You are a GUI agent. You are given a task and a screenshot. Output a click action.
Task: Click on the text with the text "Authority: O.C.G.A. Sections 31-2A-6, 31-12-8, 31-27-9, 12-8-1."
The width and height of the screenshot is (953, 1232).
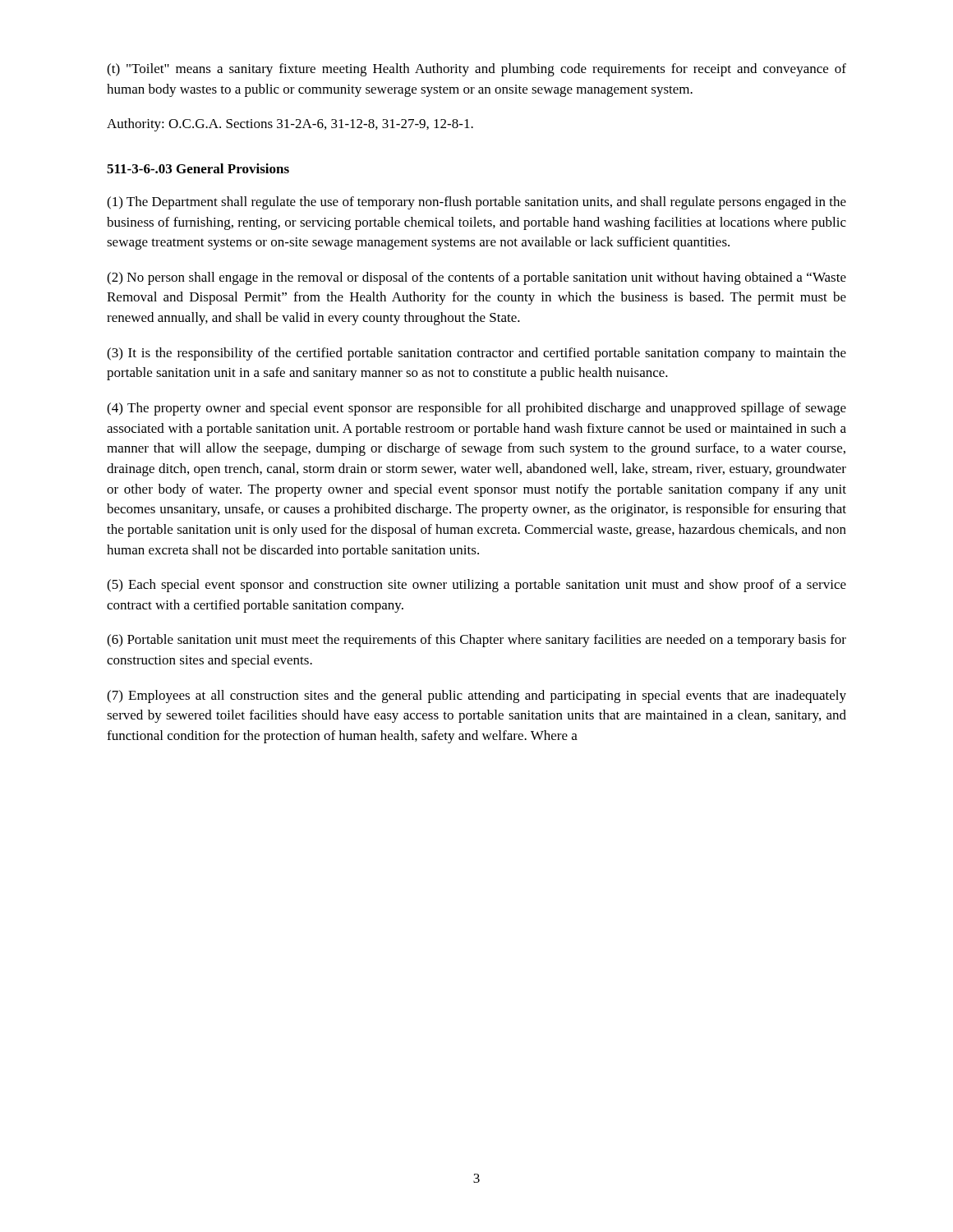click(290, 124)
